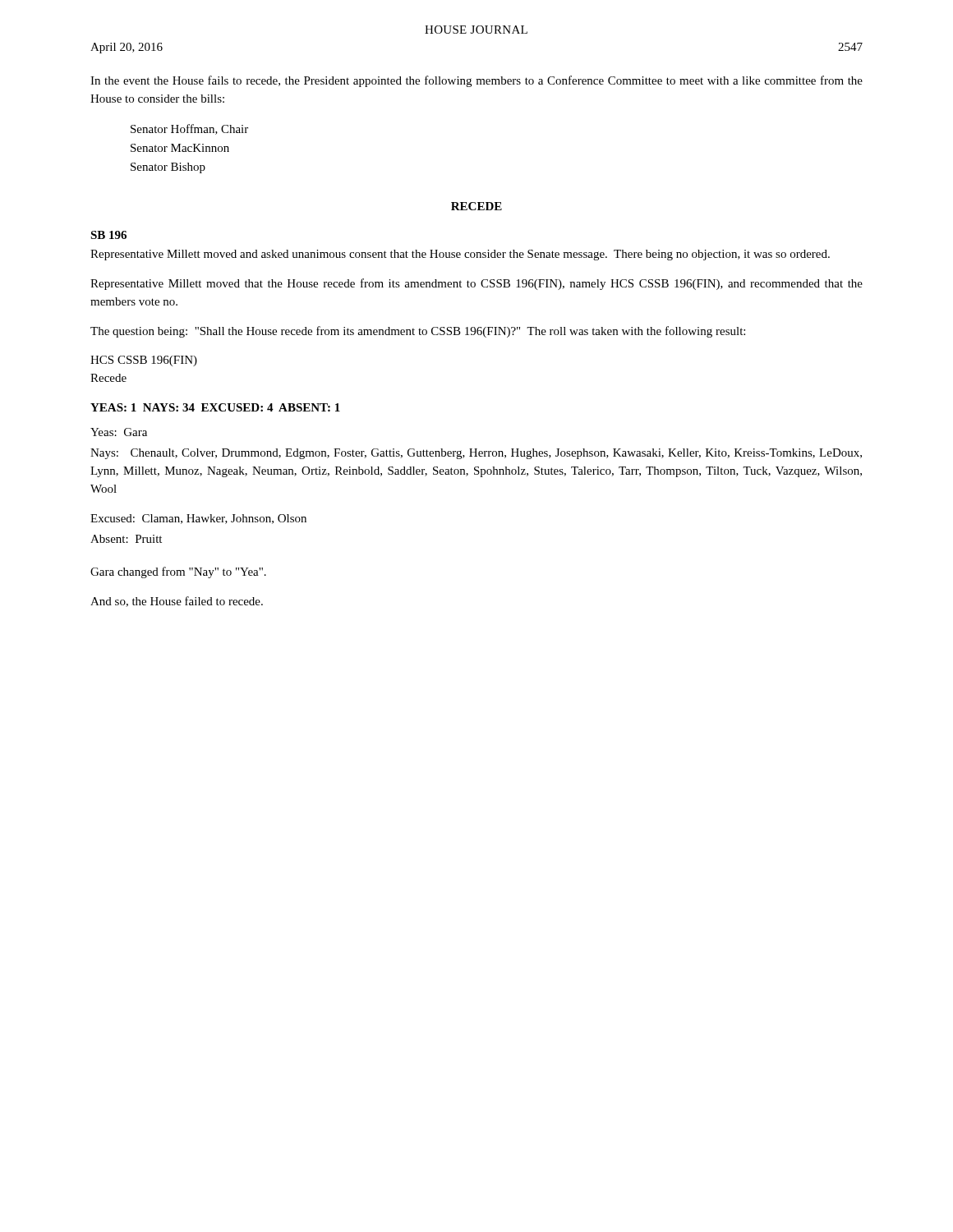
Task: Click on the text block starting "Representative Millett moved and"
Action: [460, 254]
